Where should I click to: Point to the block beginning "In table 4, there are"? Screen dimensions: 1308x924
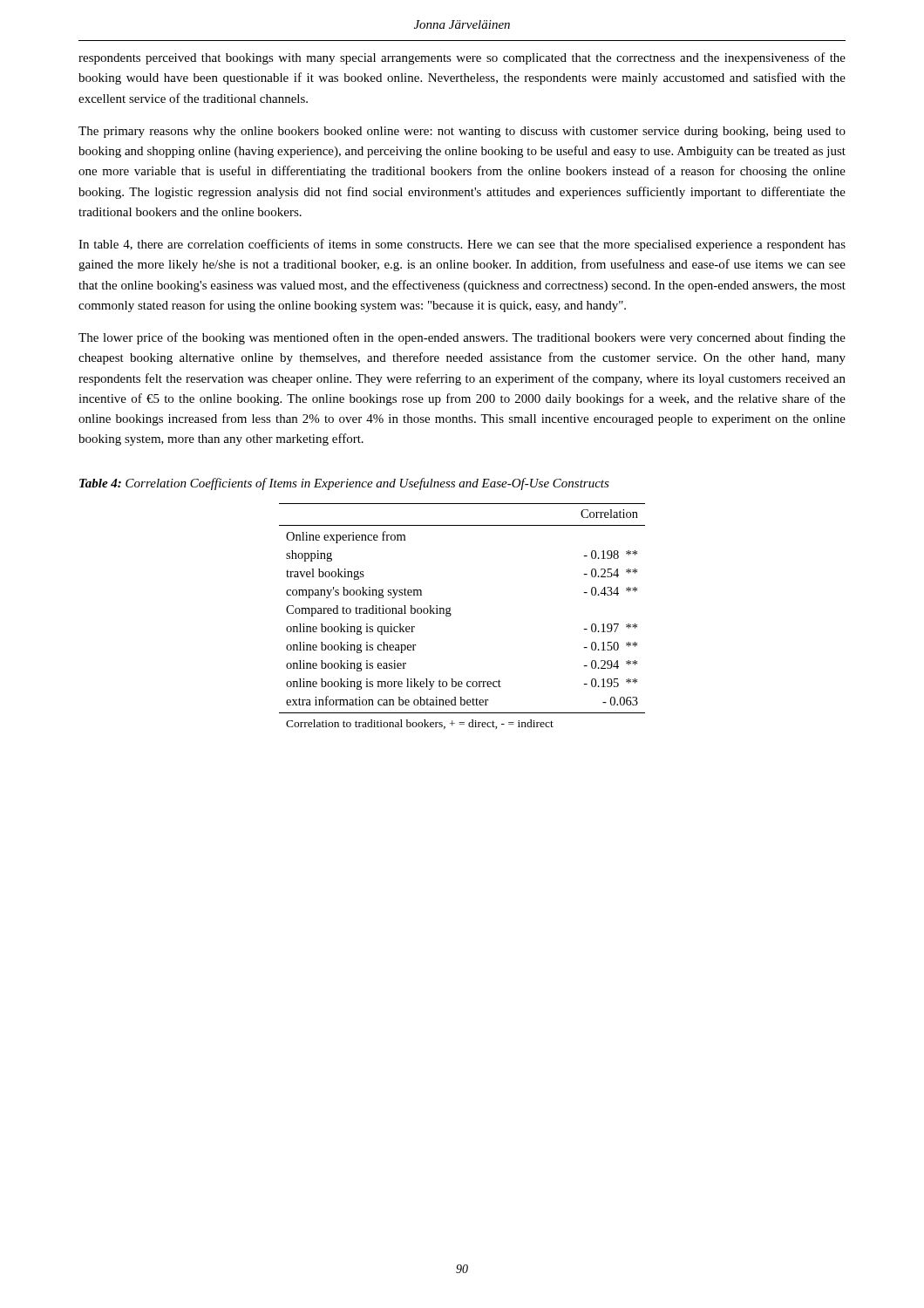(462, 275)
